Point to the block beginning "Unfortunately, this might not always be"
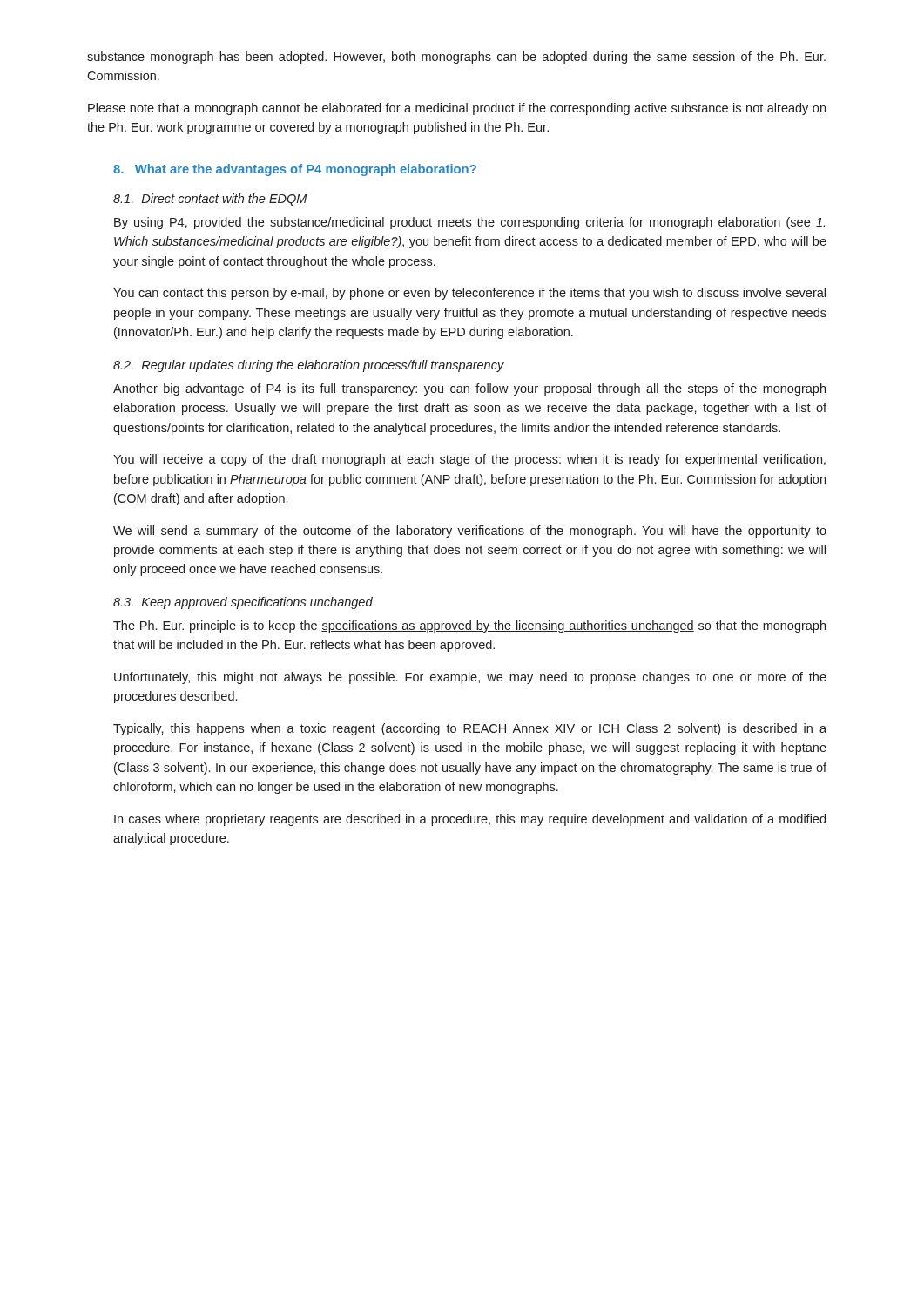This screenshot has width=924, height=1307. 470,687
